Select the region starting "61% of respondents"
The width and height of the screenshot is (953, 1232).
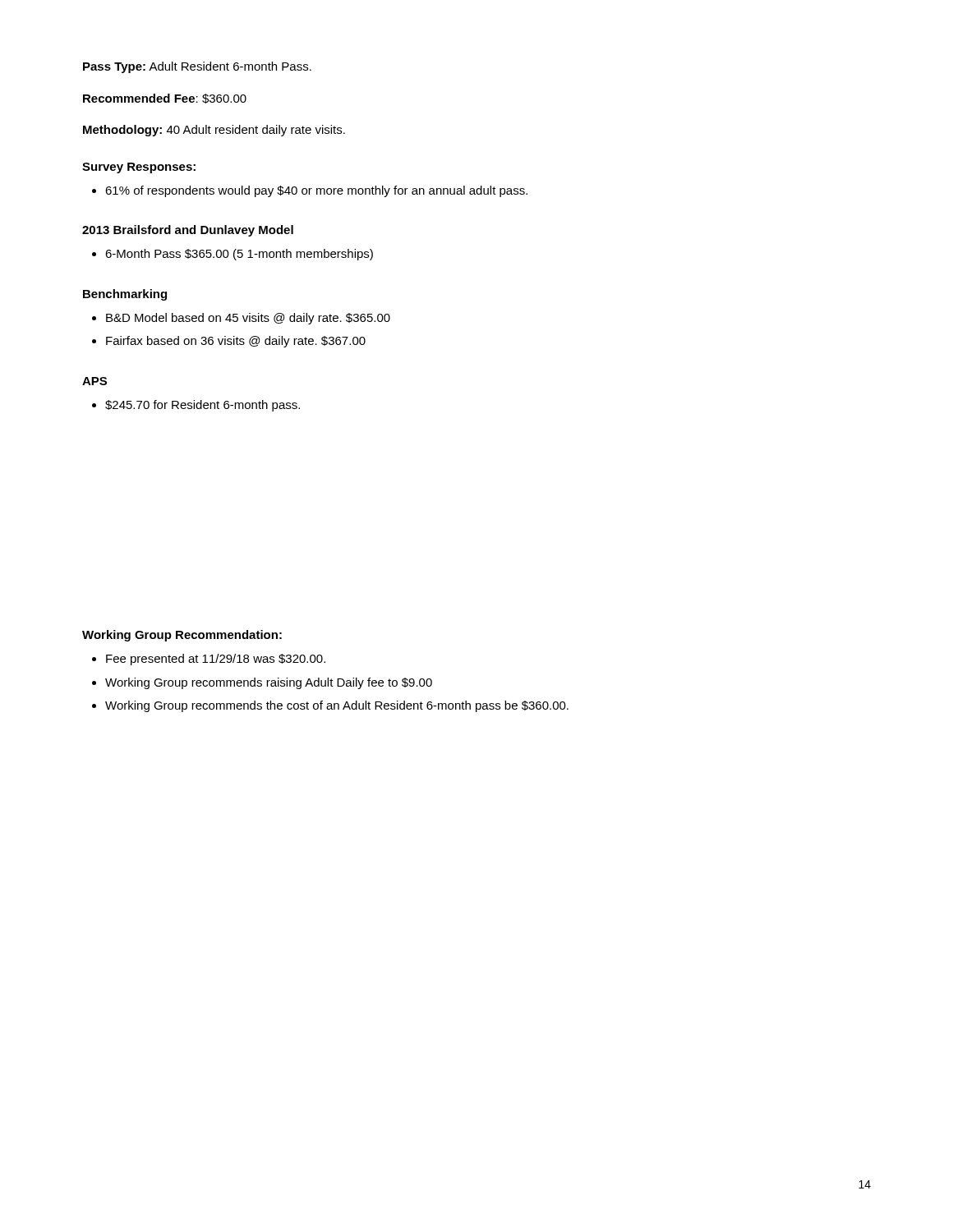[x=476, y=190]
